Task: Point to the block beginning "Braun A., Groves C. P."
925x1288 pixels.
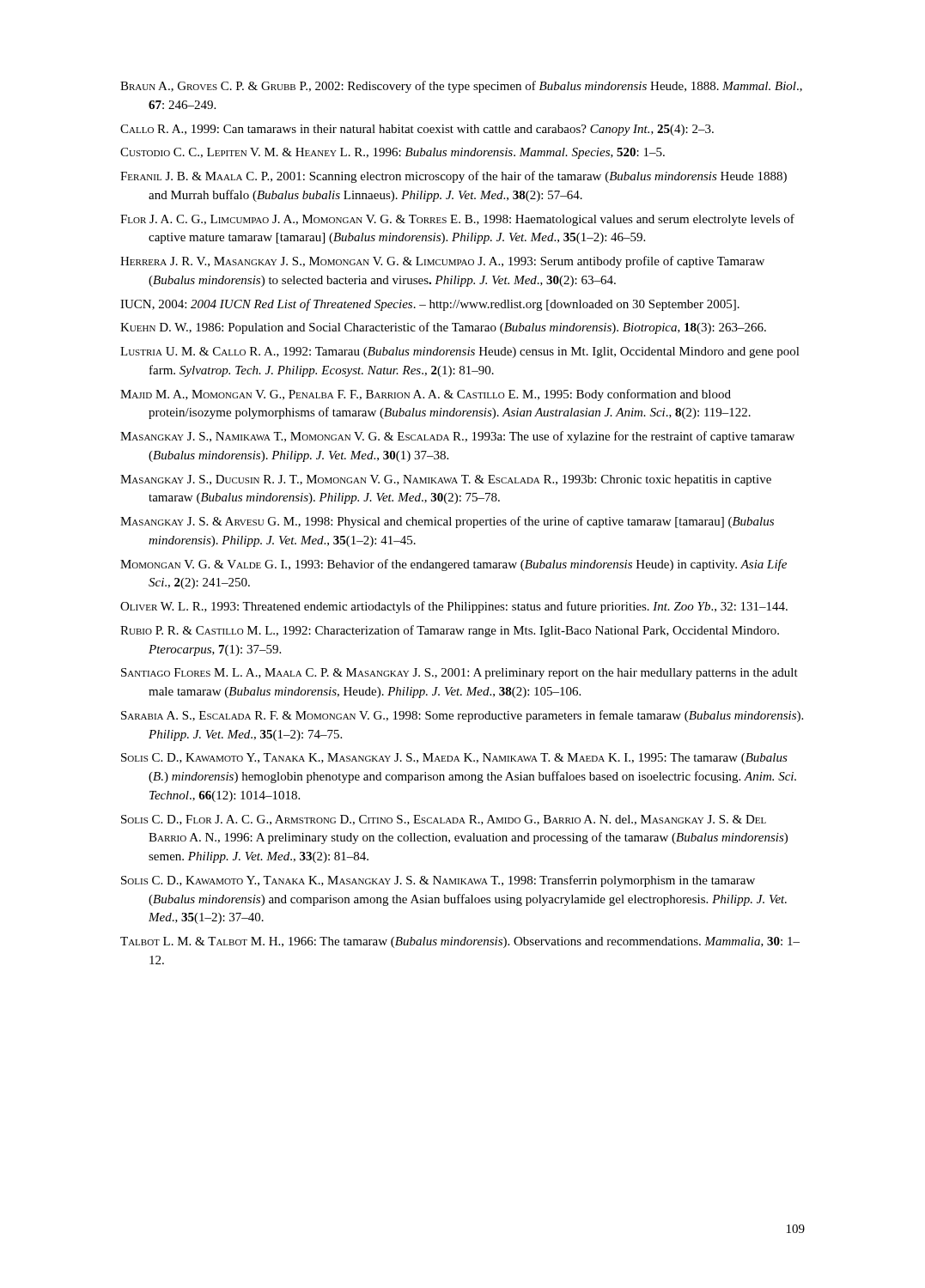Action: (x=461, y=95)
